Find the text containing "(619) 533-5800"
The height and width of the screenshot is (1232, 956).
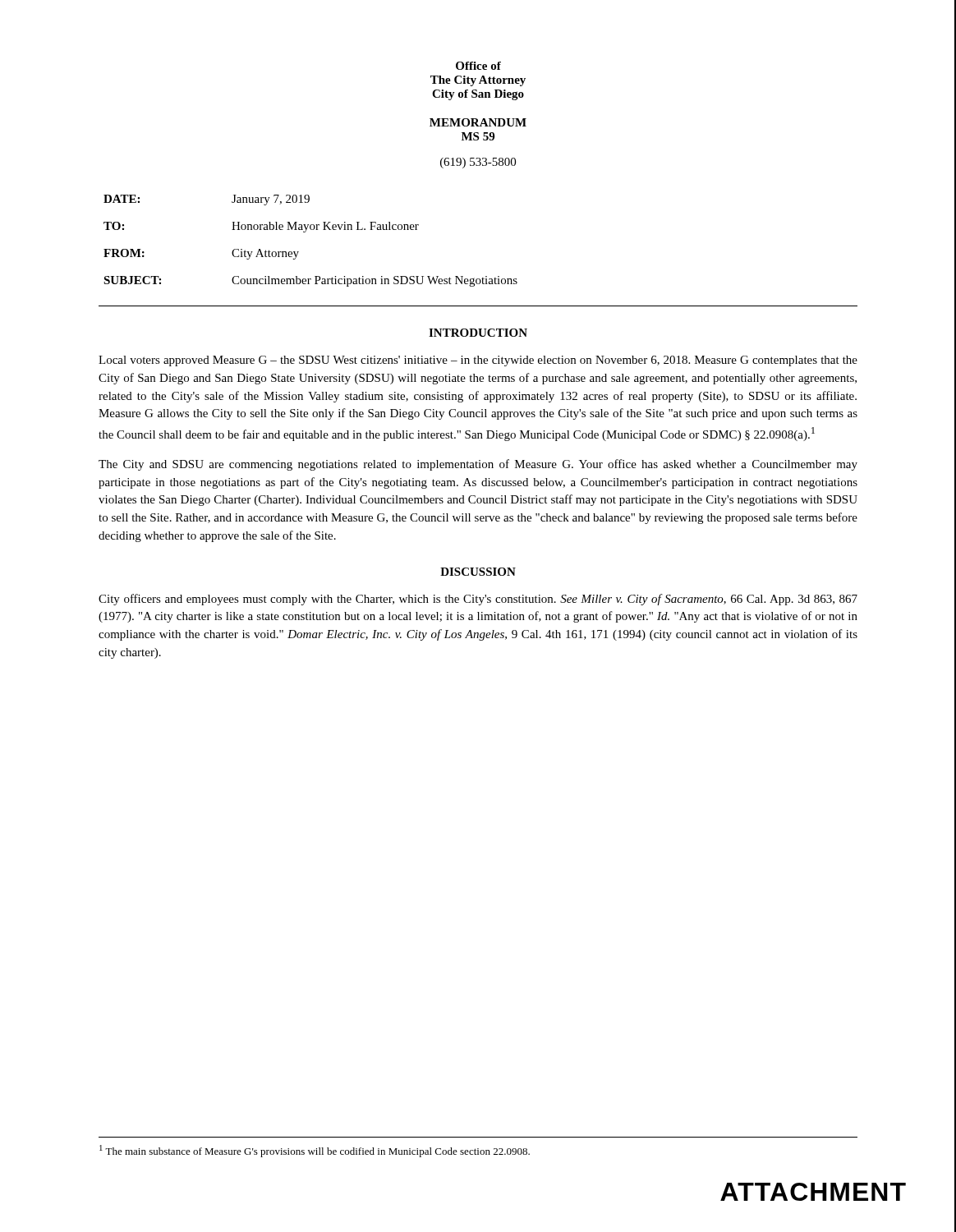point(478,162)
